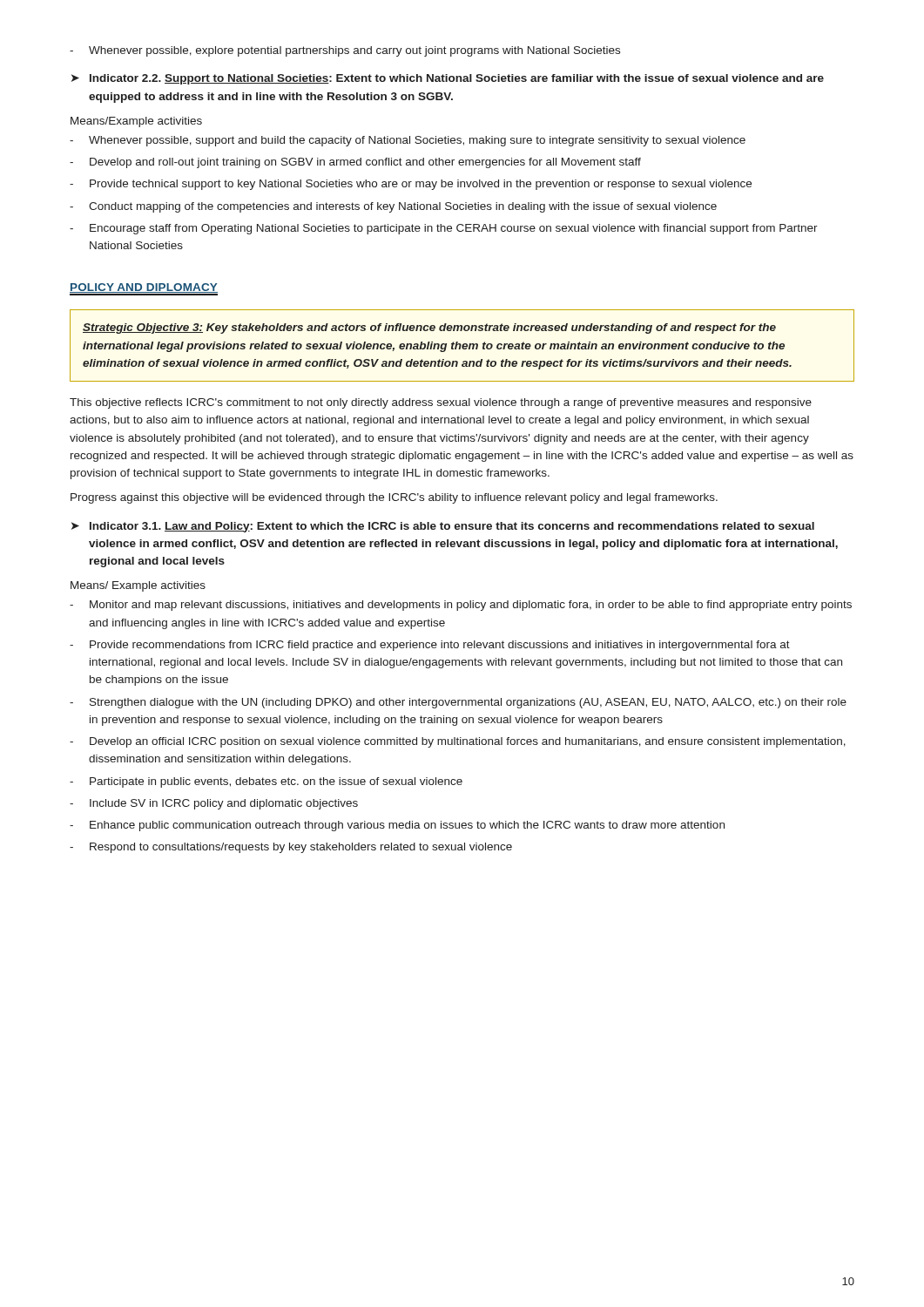Locate the text "Means/Example activities"
This screenshot has width=924, height=1307.
point(136,121)
